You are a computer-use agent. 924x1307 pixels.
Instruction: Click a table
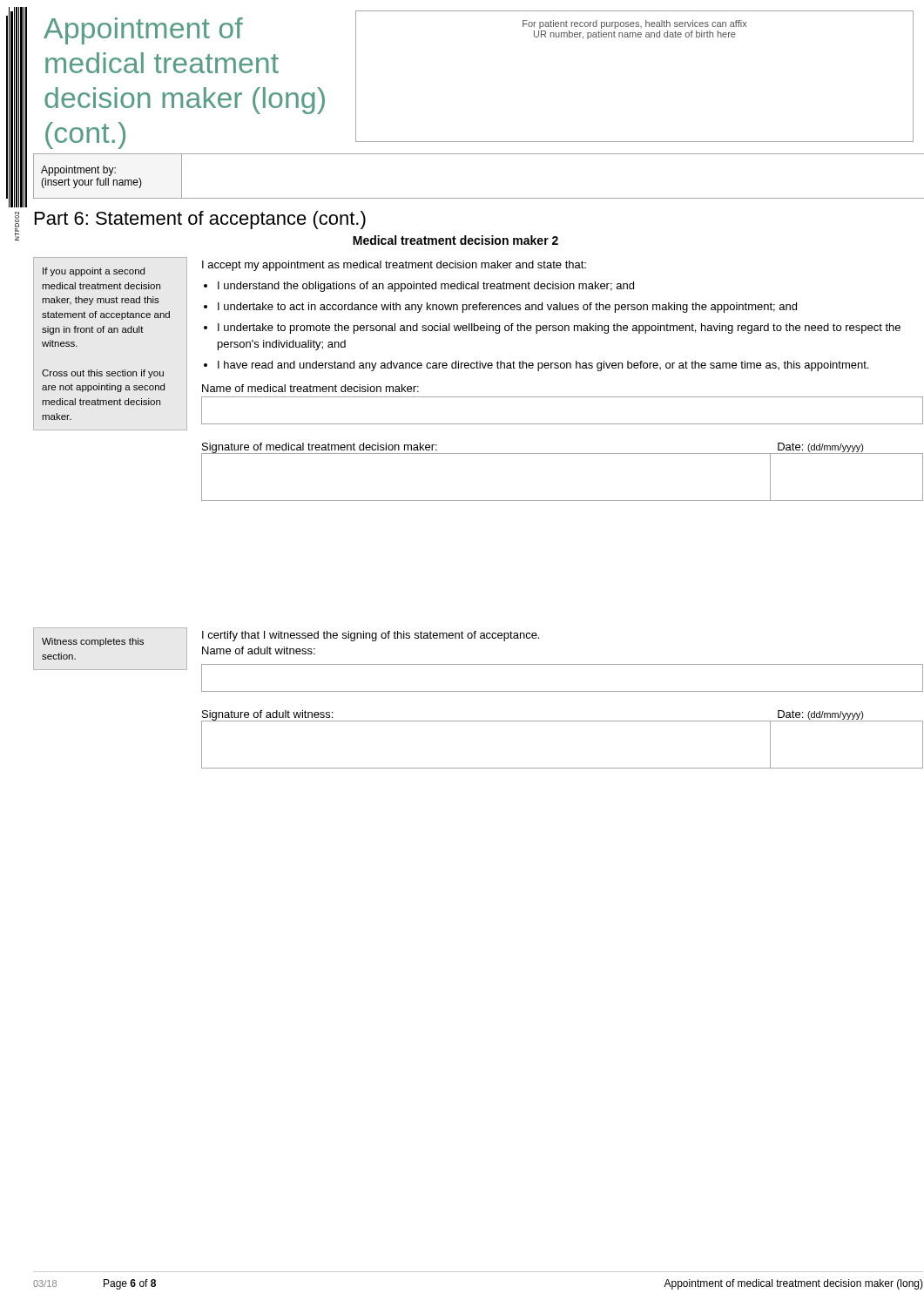click(479, 176)
